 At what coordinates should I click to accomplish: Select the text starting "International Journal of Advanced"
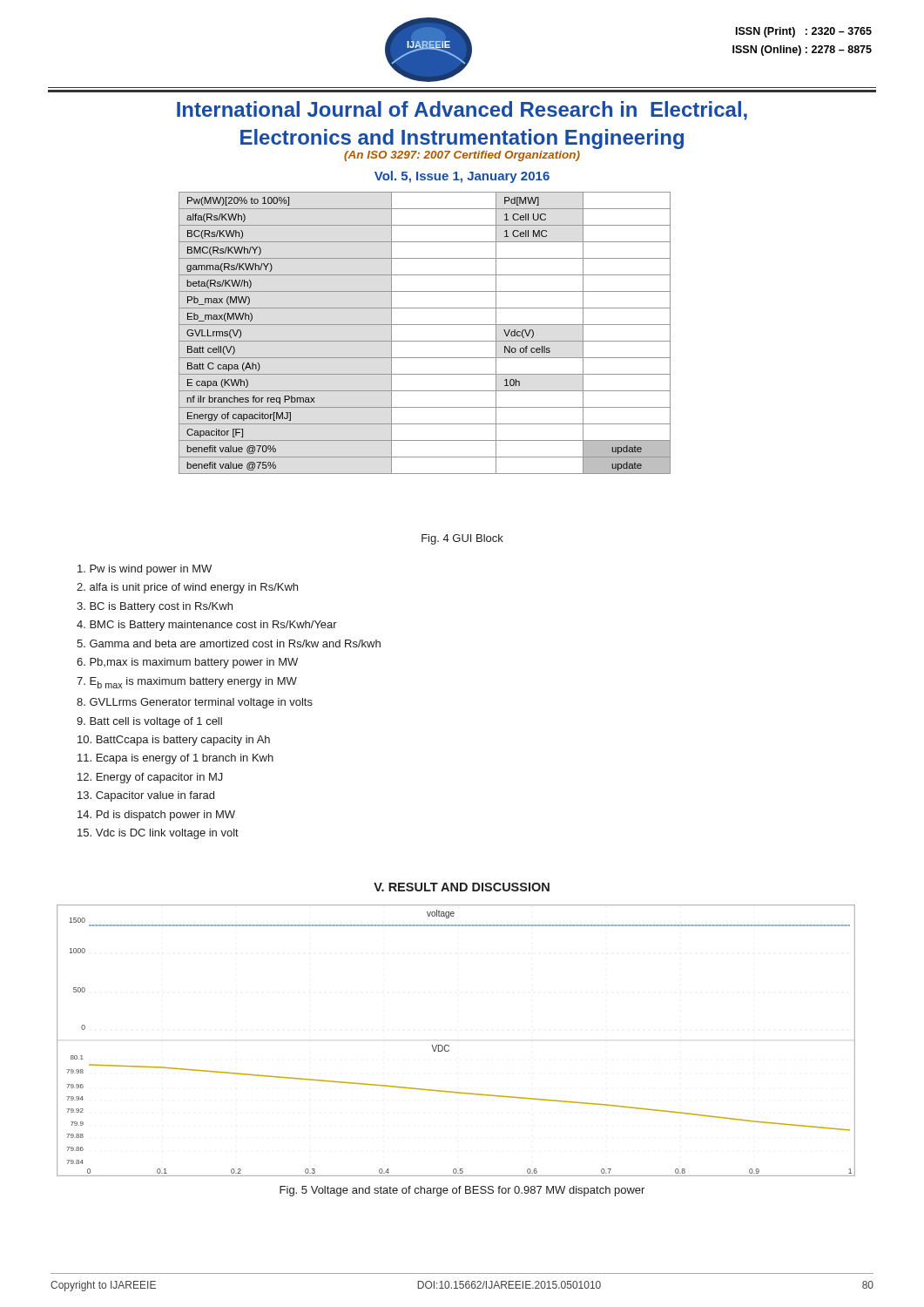tap(462, 124)
